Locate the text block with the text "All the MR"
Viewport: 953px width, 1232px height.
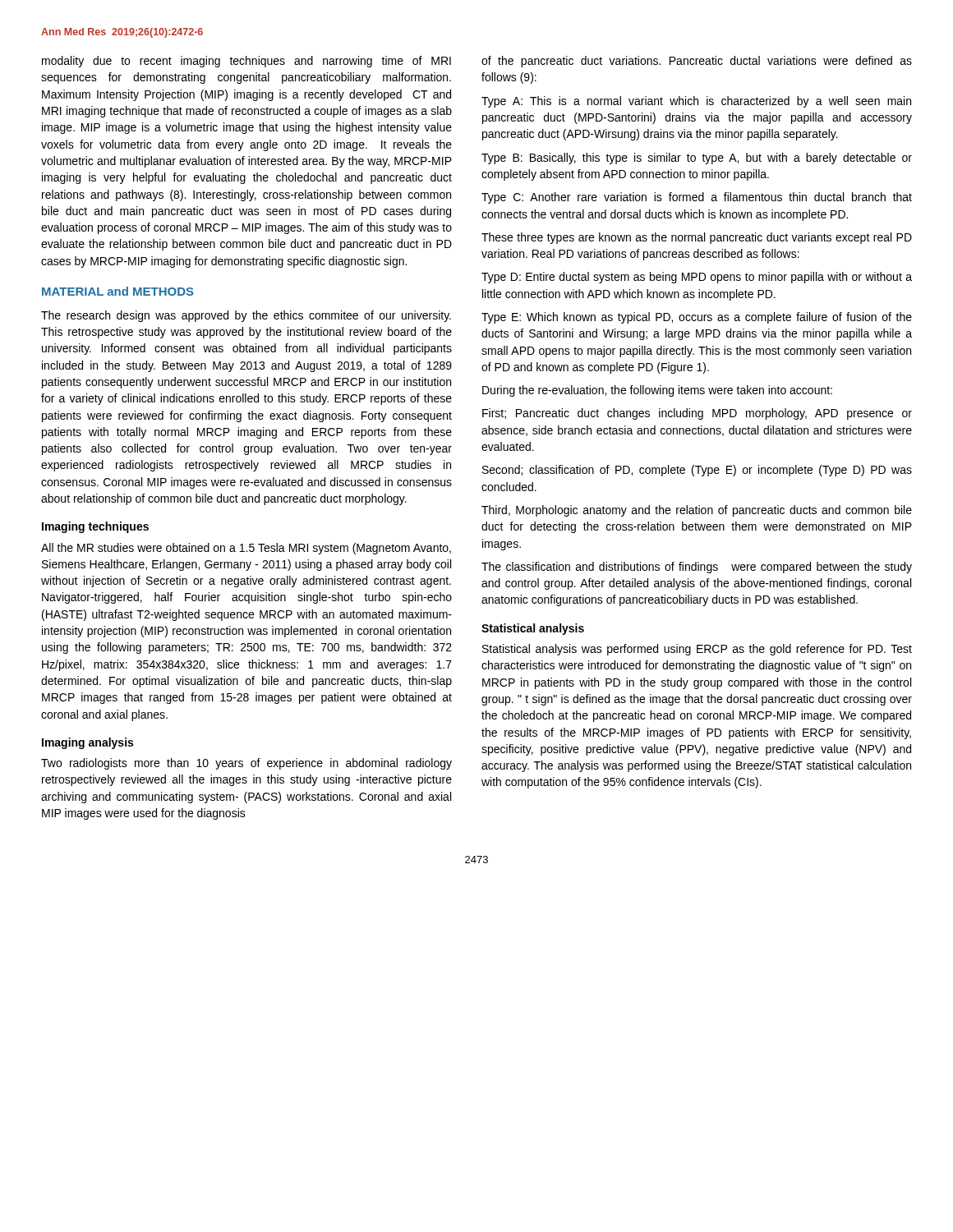coord(246,631)
